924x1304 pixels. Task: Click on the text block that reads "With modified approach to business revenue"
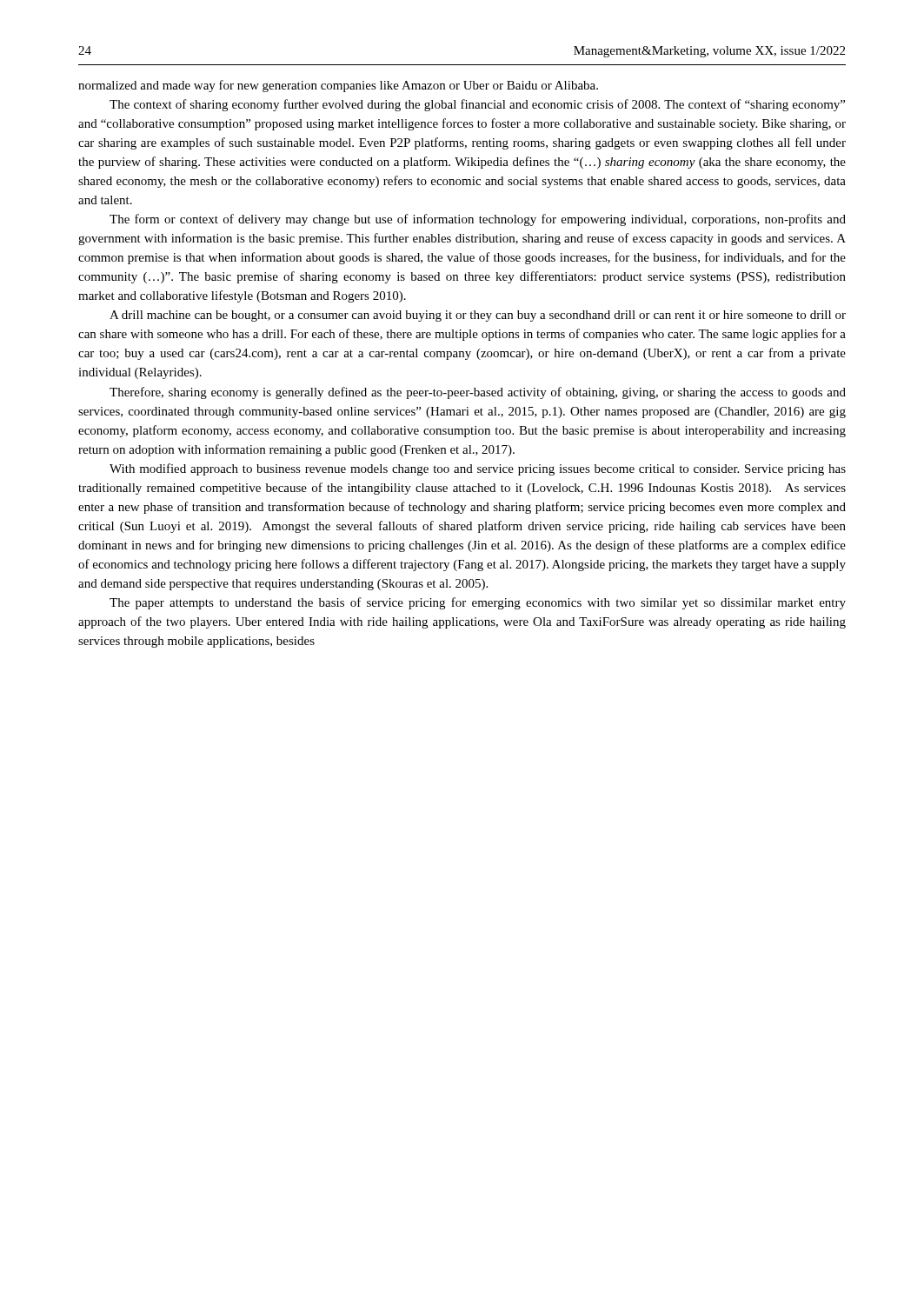click(x=462, y=526)
